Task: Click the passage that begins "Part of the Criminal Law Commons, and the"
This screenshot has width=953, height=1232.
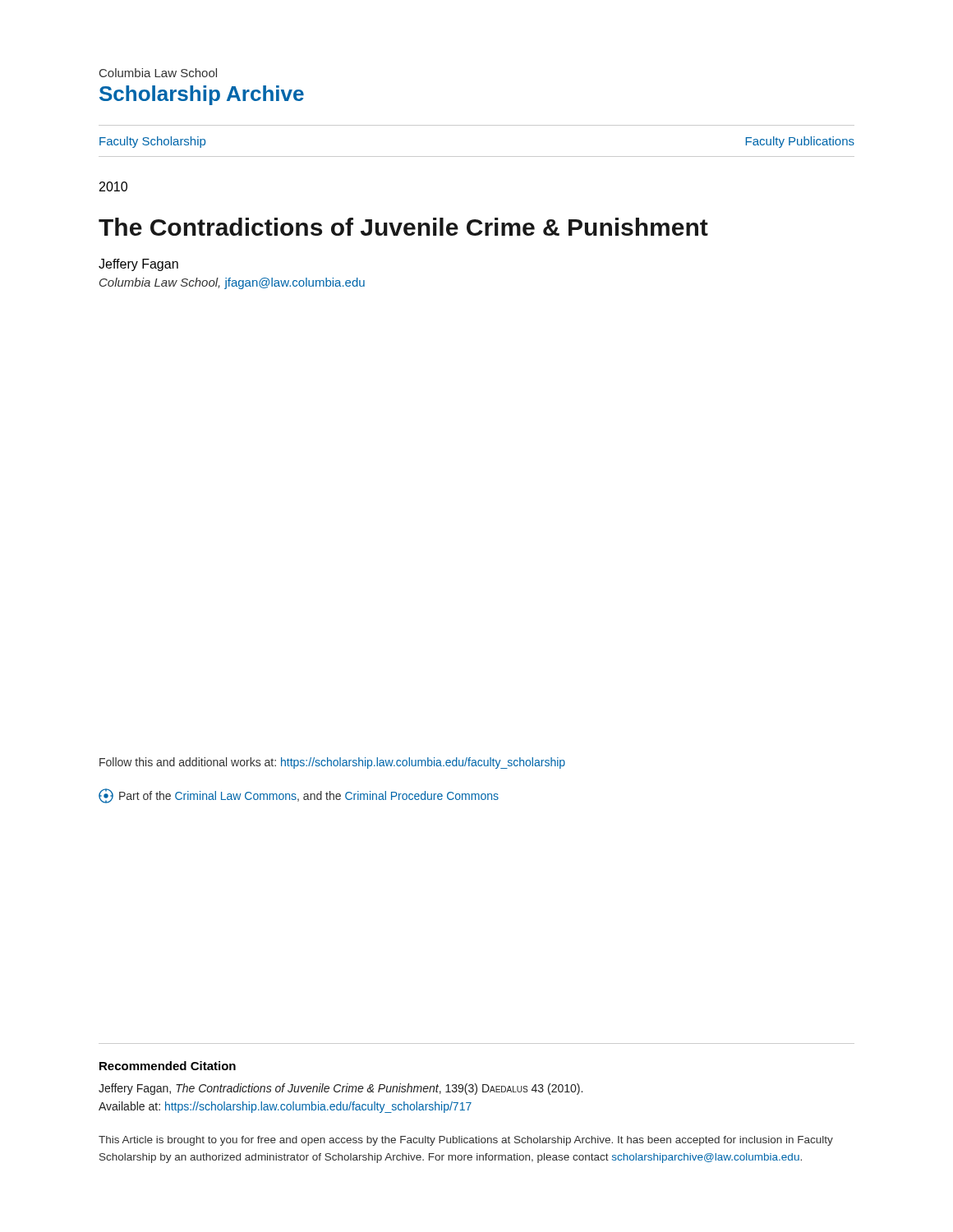Action: [x=476, y=796]
